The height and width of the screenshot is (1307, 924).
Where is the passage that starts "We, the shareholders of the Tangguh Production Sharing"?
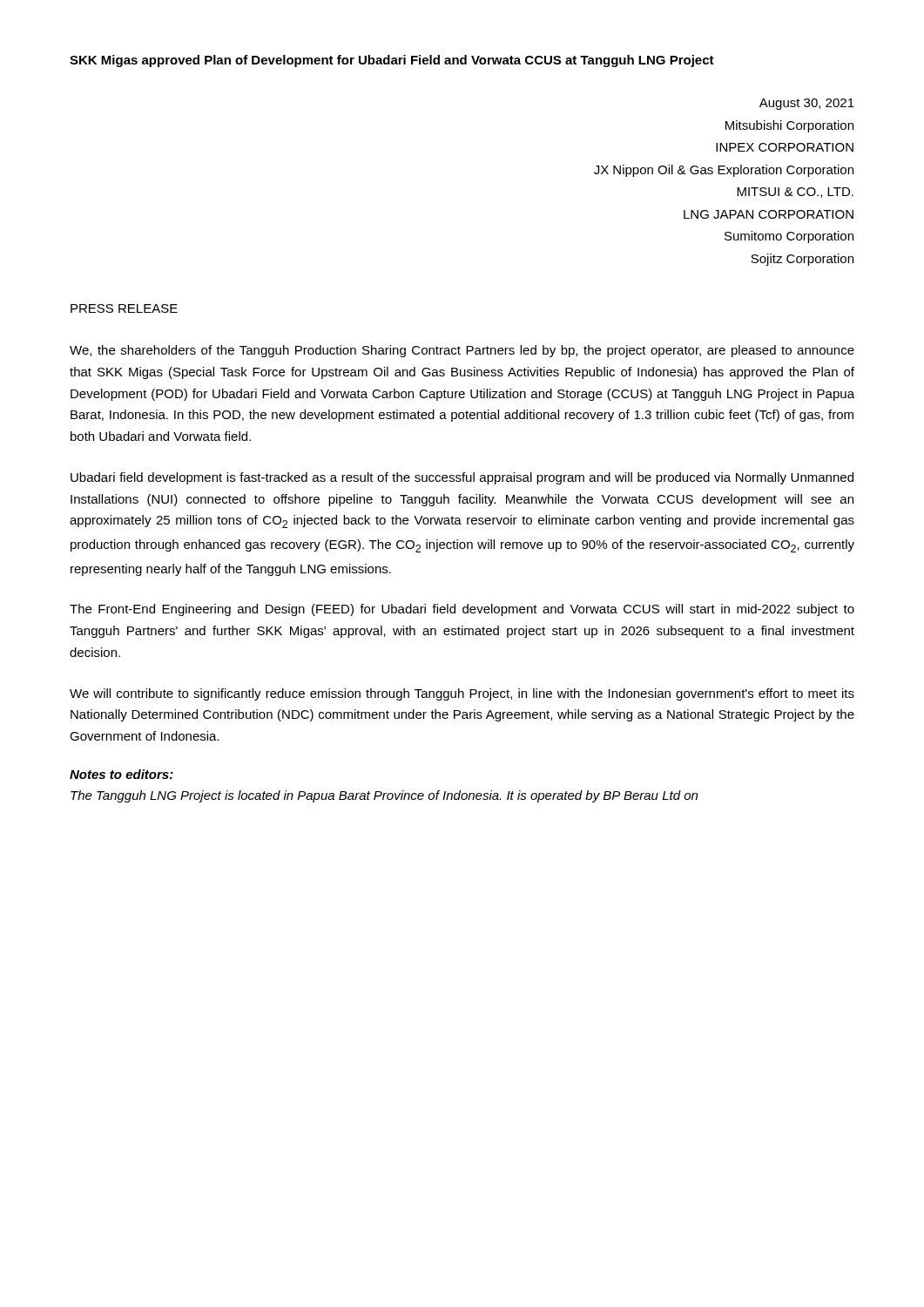point(462,393)
